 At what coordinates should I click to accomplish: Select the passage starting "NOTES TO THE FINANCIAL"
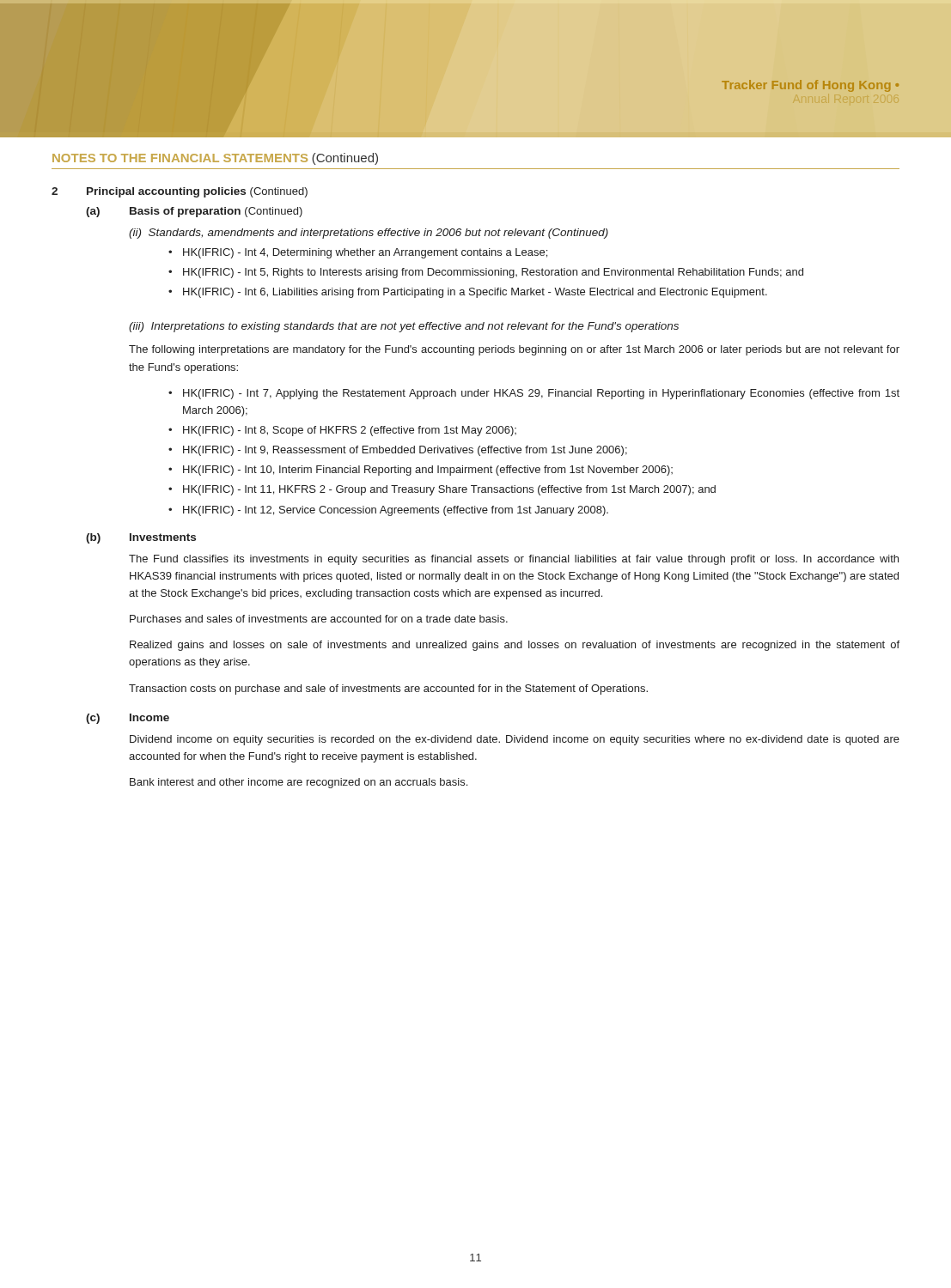point(215,158)
